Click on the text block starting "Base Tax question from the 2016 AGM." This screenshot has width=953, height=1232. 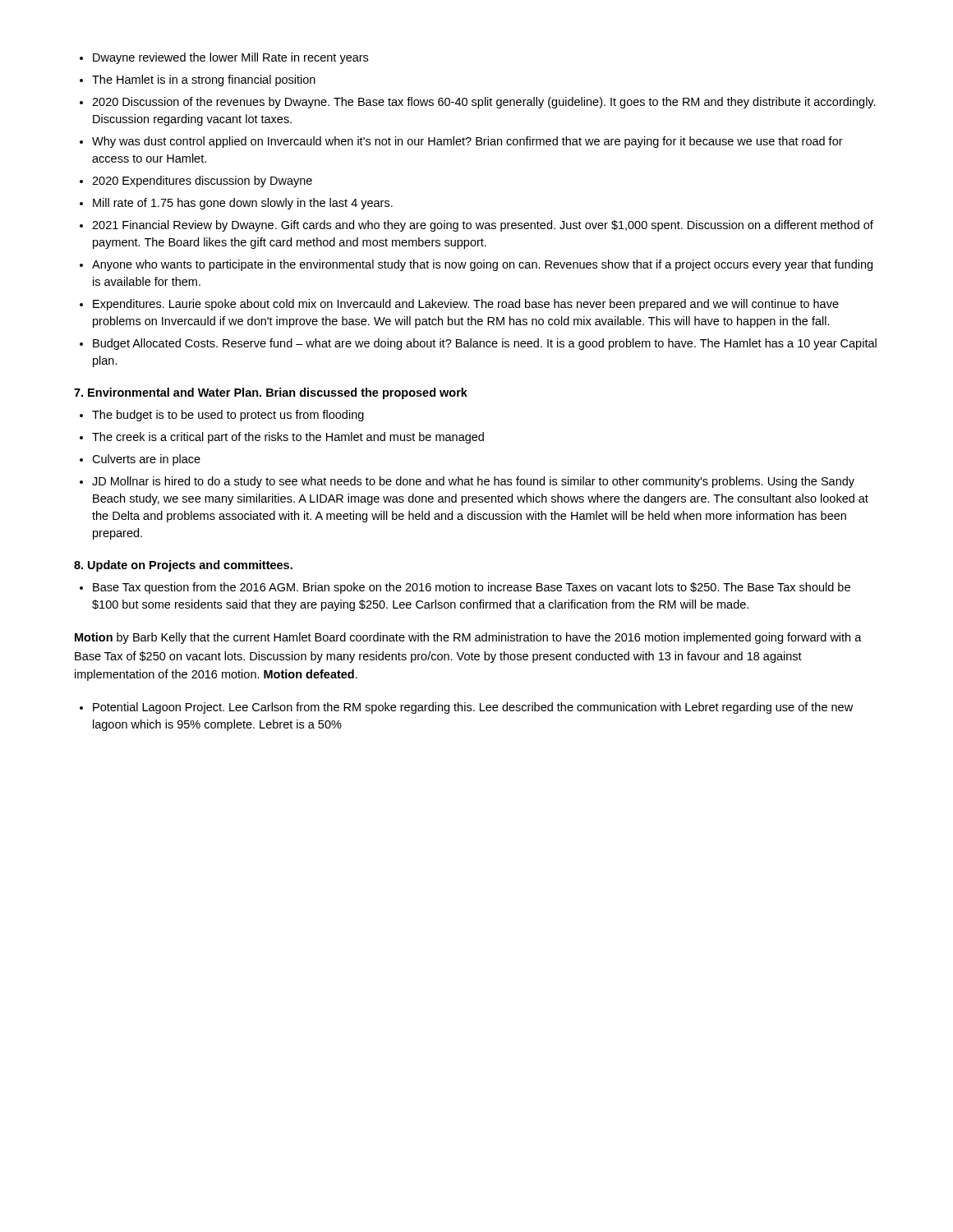coord(486,597)
